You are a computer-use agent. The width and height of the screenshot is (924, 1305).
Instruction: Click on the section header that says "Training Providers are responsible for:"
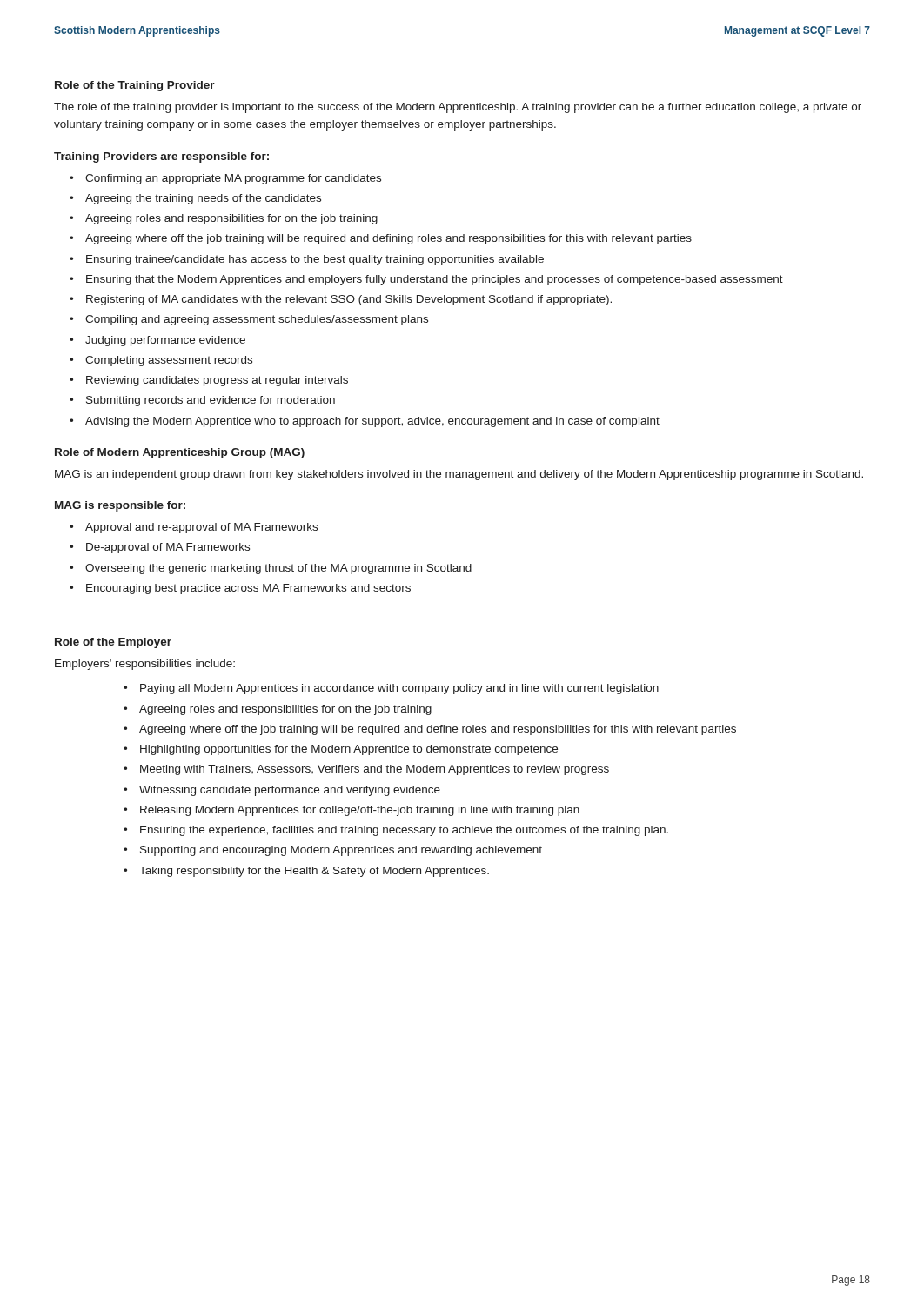[x=162, y=156]
